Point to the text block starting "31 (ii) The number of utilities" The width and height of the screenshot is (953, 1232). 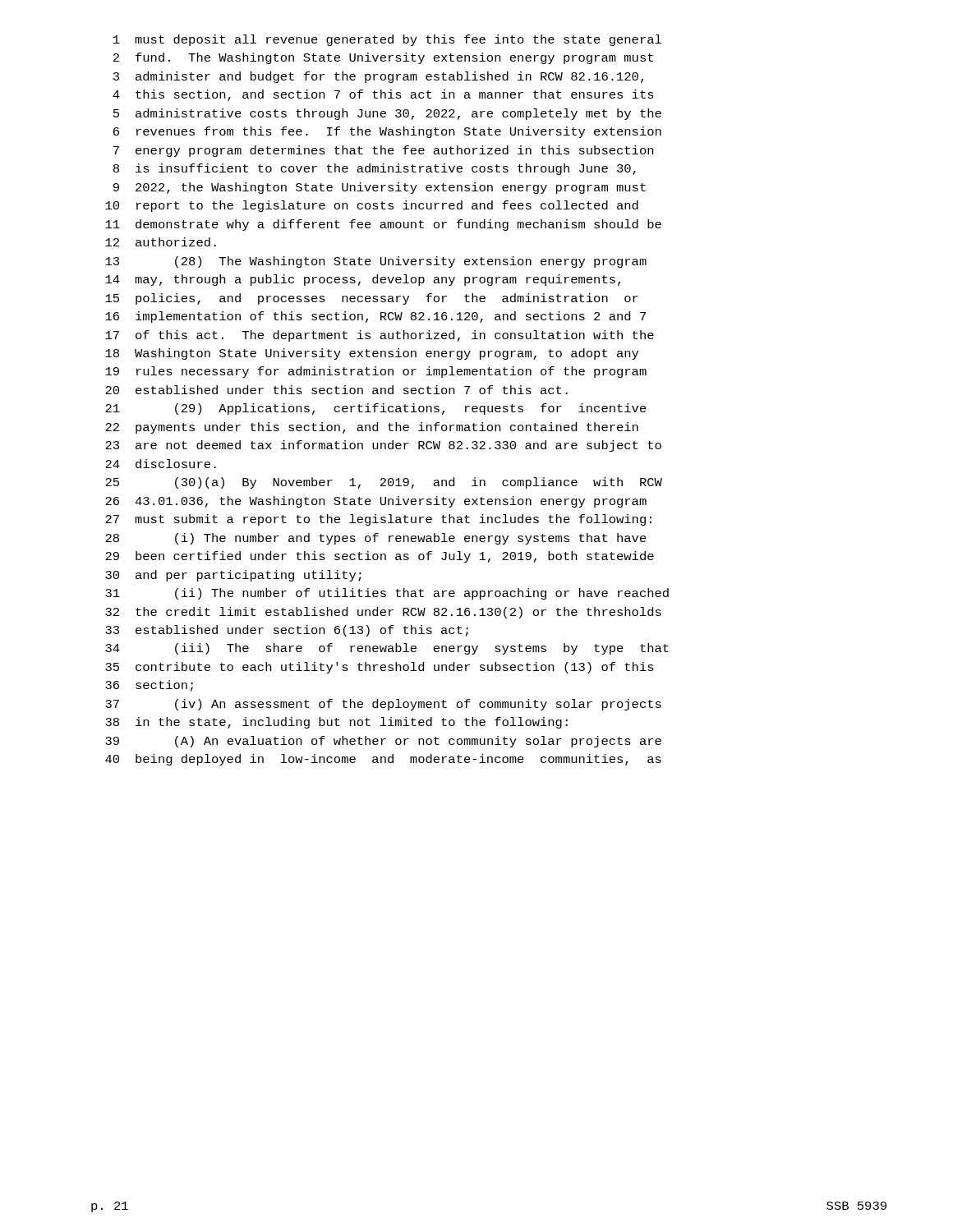coord(489,612)
